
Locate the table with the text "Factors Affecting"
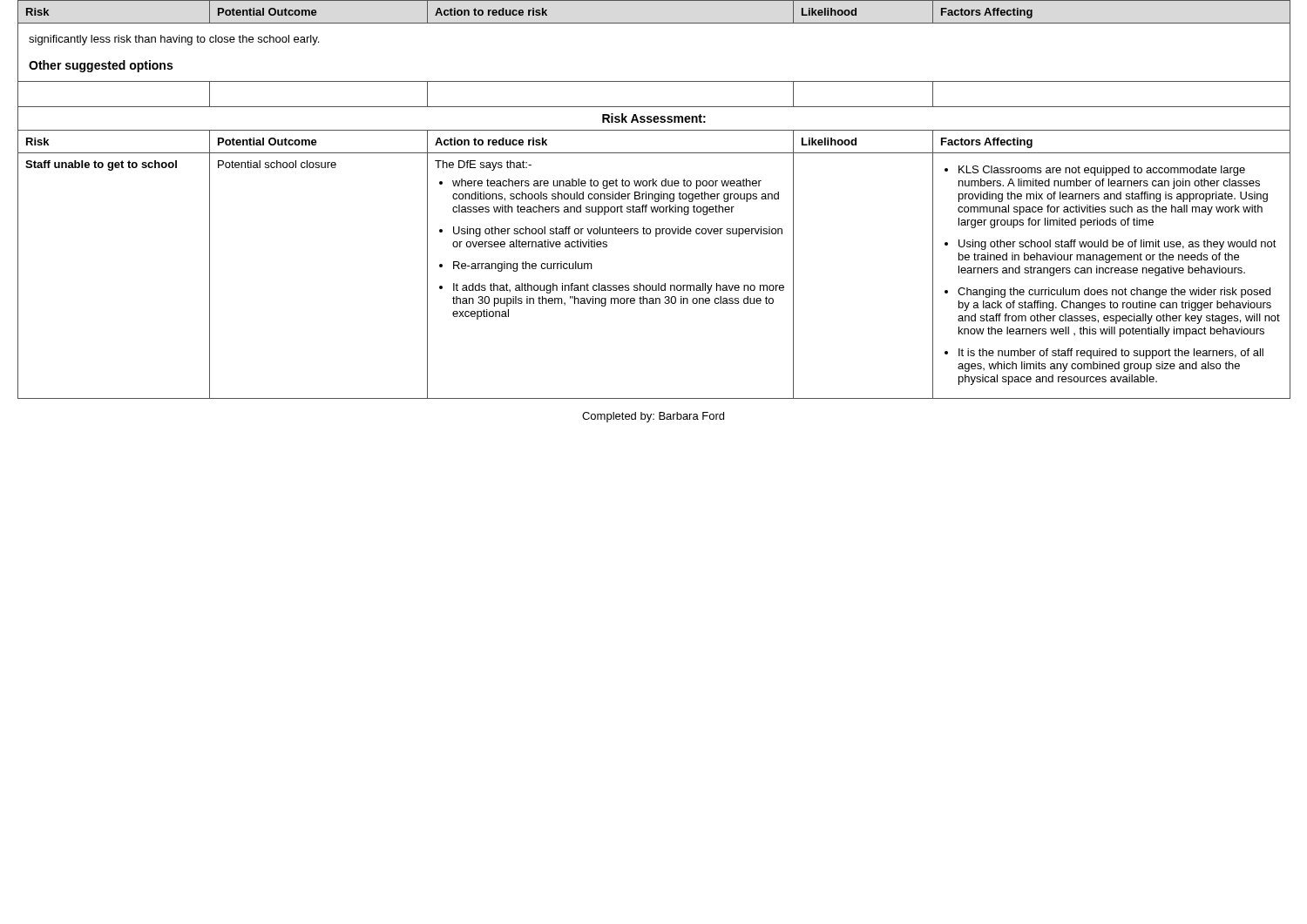click(1111, 12)
